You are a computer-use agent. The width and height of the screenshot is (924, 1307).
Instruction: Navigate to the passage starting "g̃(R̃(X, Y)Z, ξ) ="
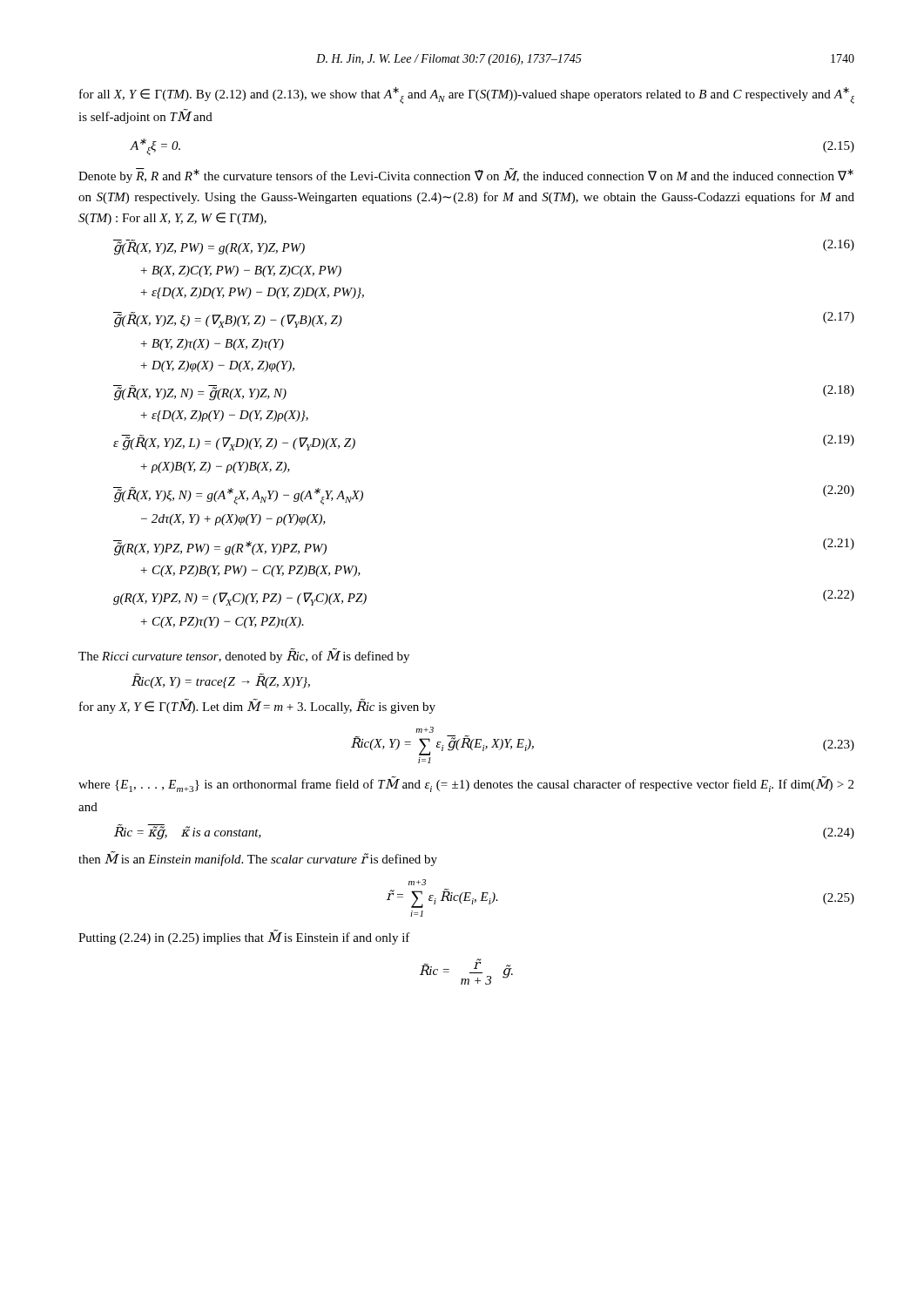(x=230, y=319)
